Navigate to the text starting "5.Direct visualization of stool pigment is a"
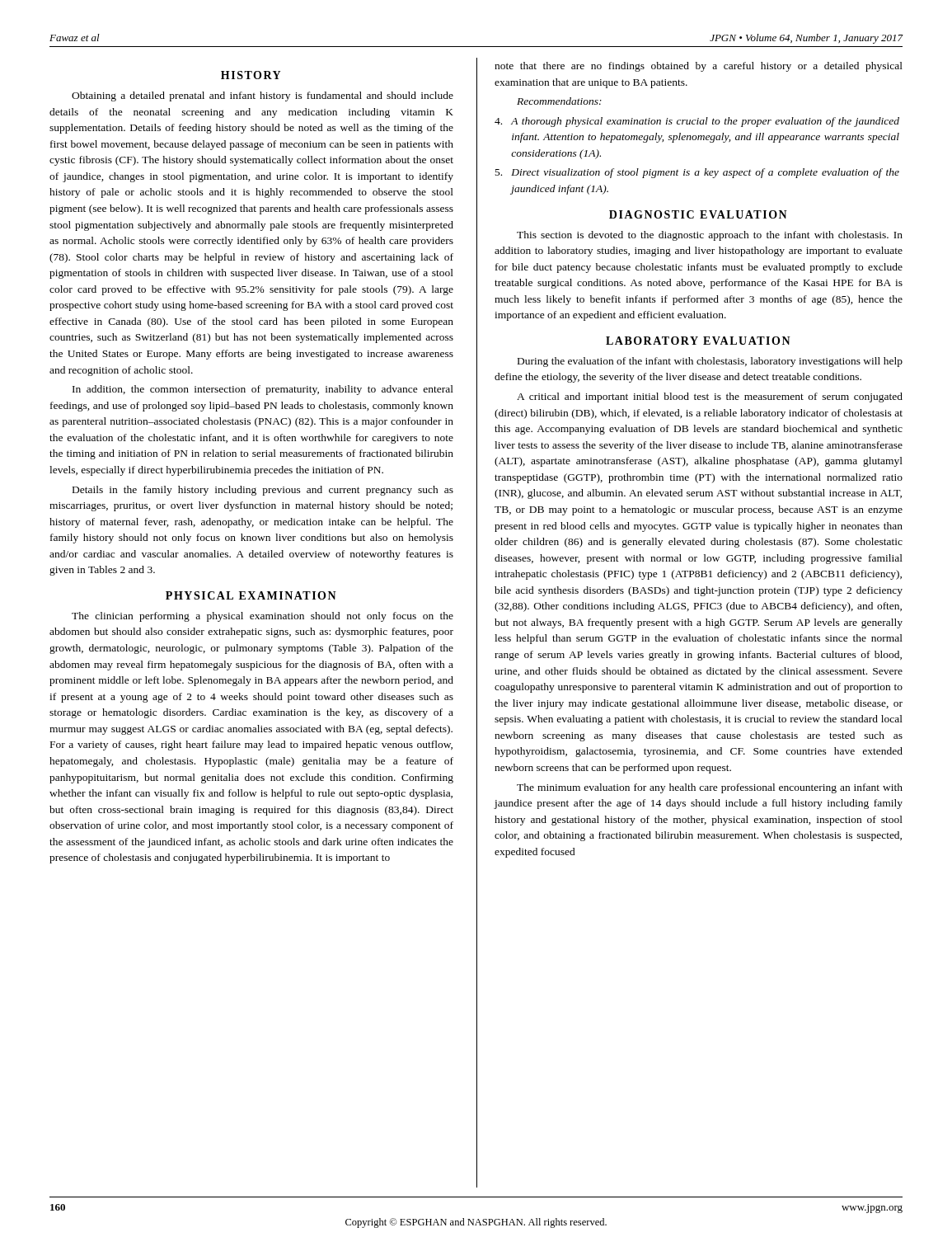Image resolution: width=952 pixels, height=1237 pixels. pos(697,181)
